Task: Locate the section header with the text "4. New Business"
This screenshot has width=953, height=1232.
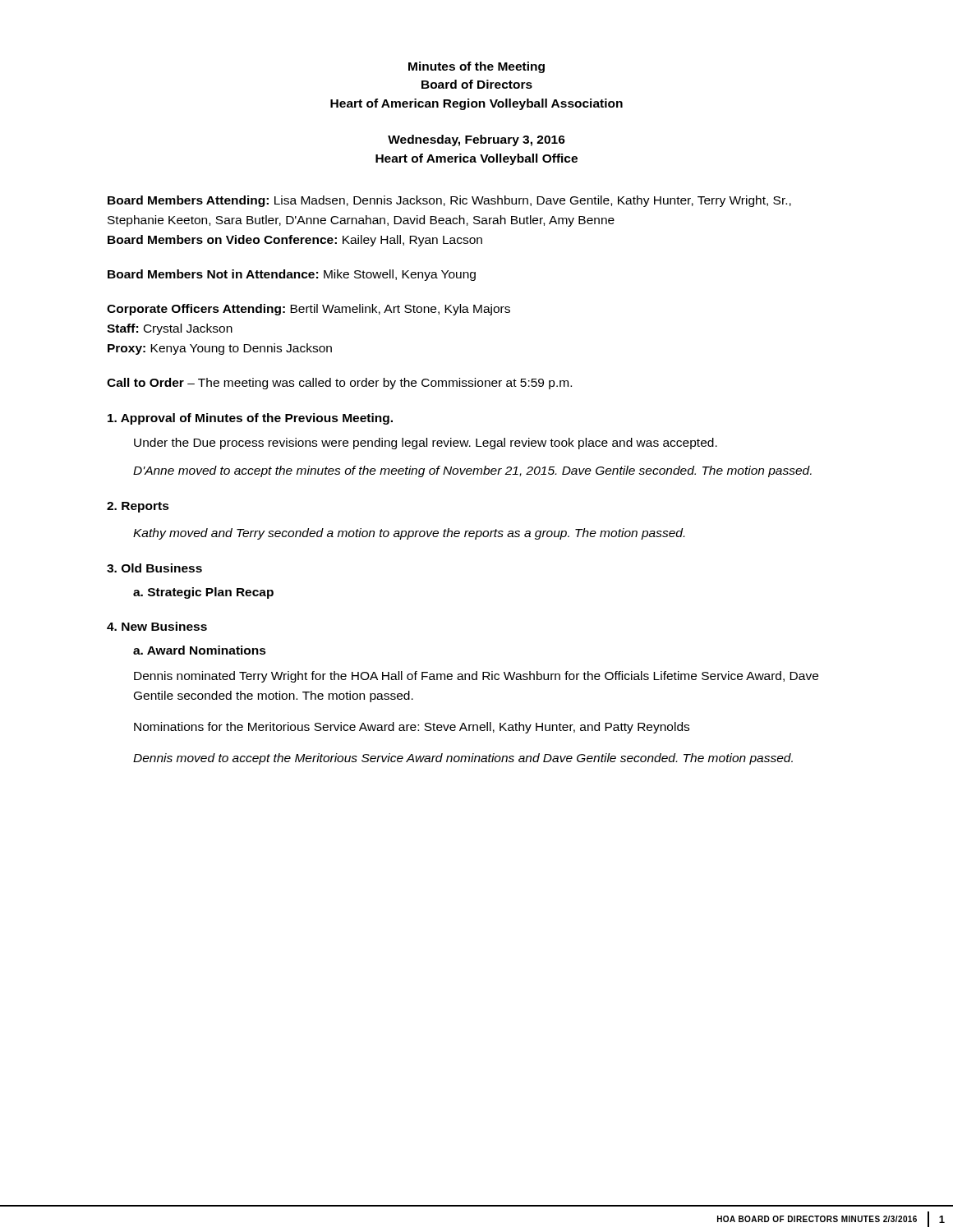Action: pyautogui.click(x=157, y=627)
